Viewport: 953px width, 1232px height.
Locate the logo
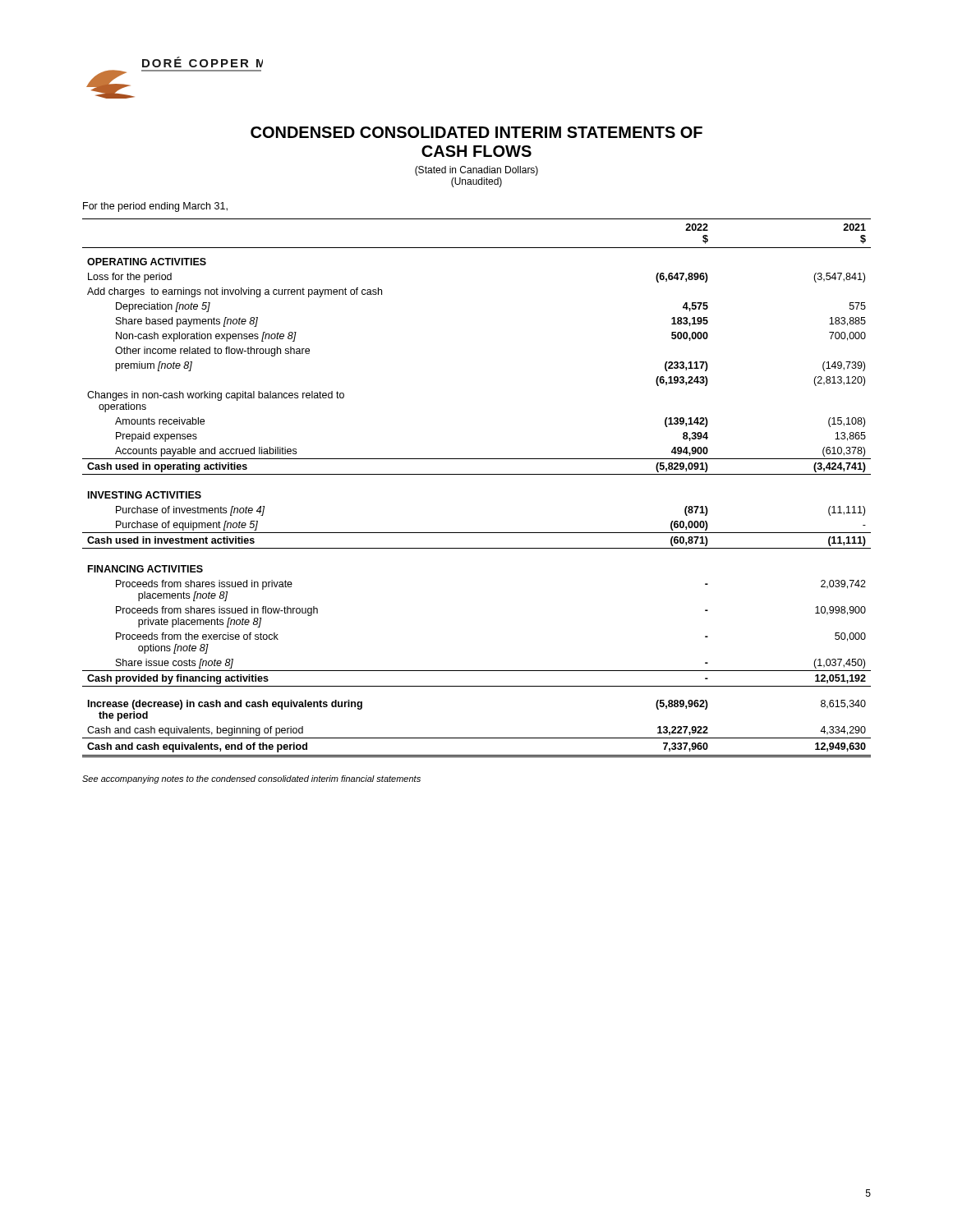(x=476, y=74)
